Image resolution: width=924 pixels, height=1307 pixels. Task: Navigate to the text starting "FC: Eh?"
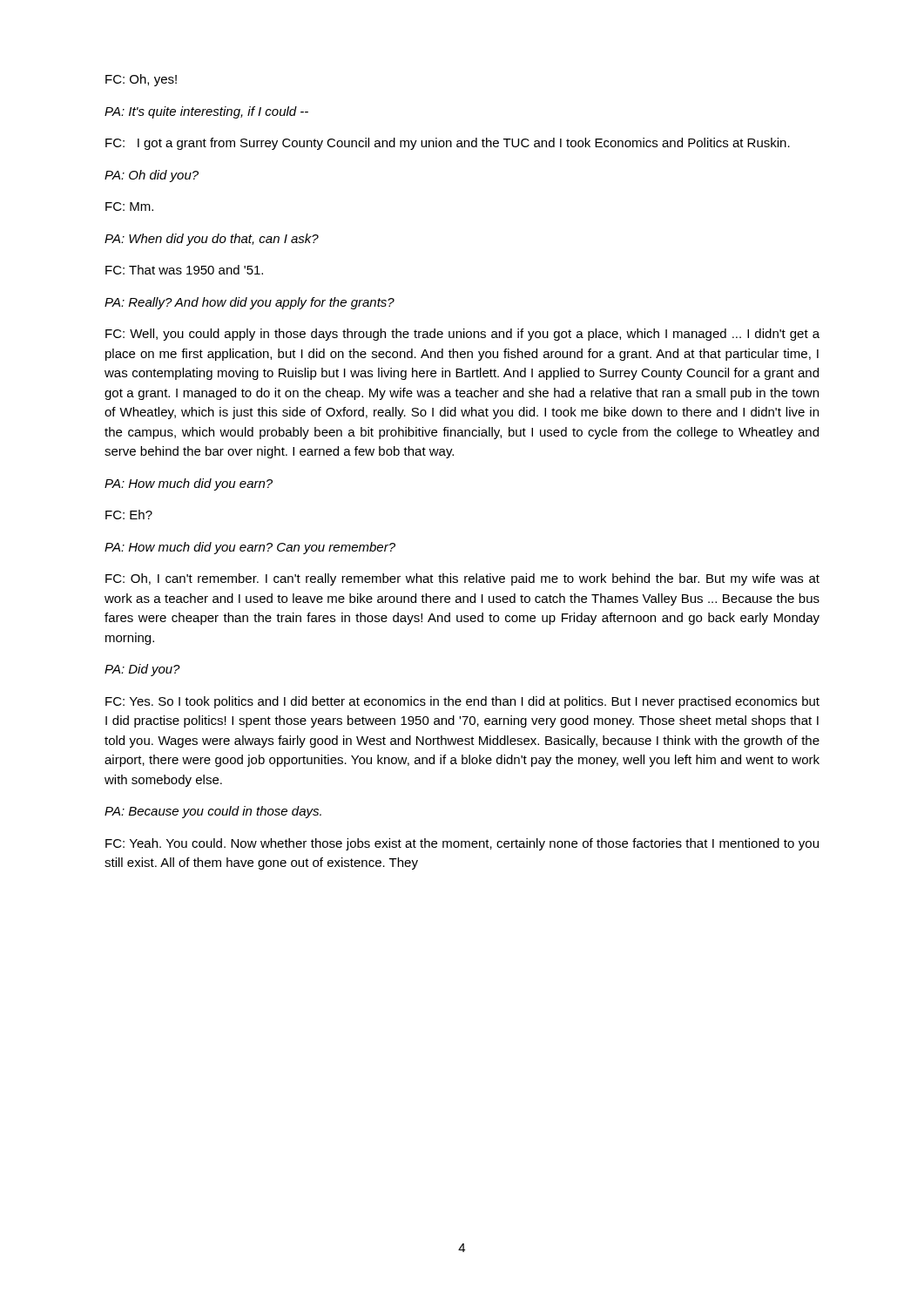coord(128,515)
